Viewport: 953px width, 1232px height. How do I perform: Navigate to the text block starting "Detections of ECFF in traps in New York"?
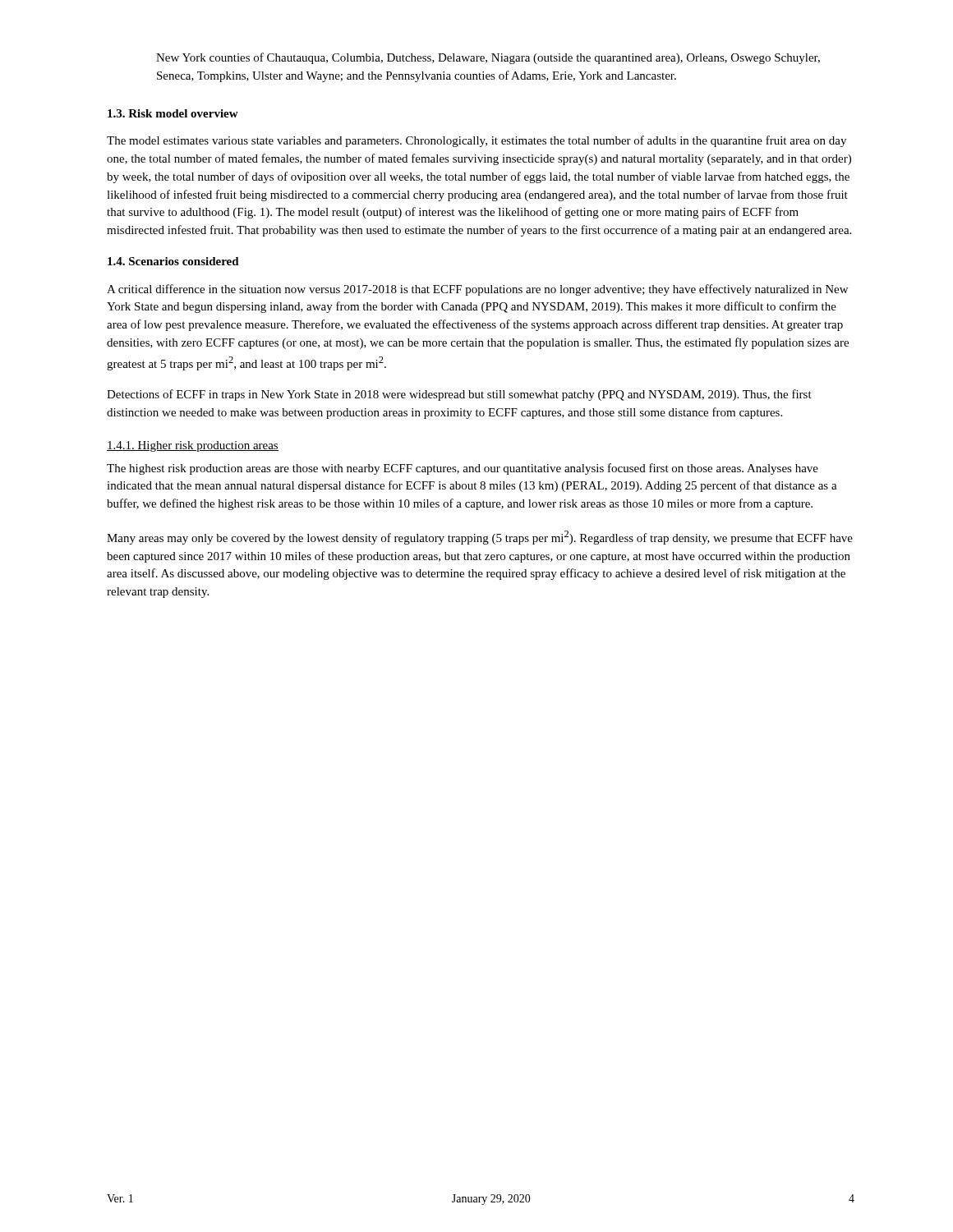point(459,403)
